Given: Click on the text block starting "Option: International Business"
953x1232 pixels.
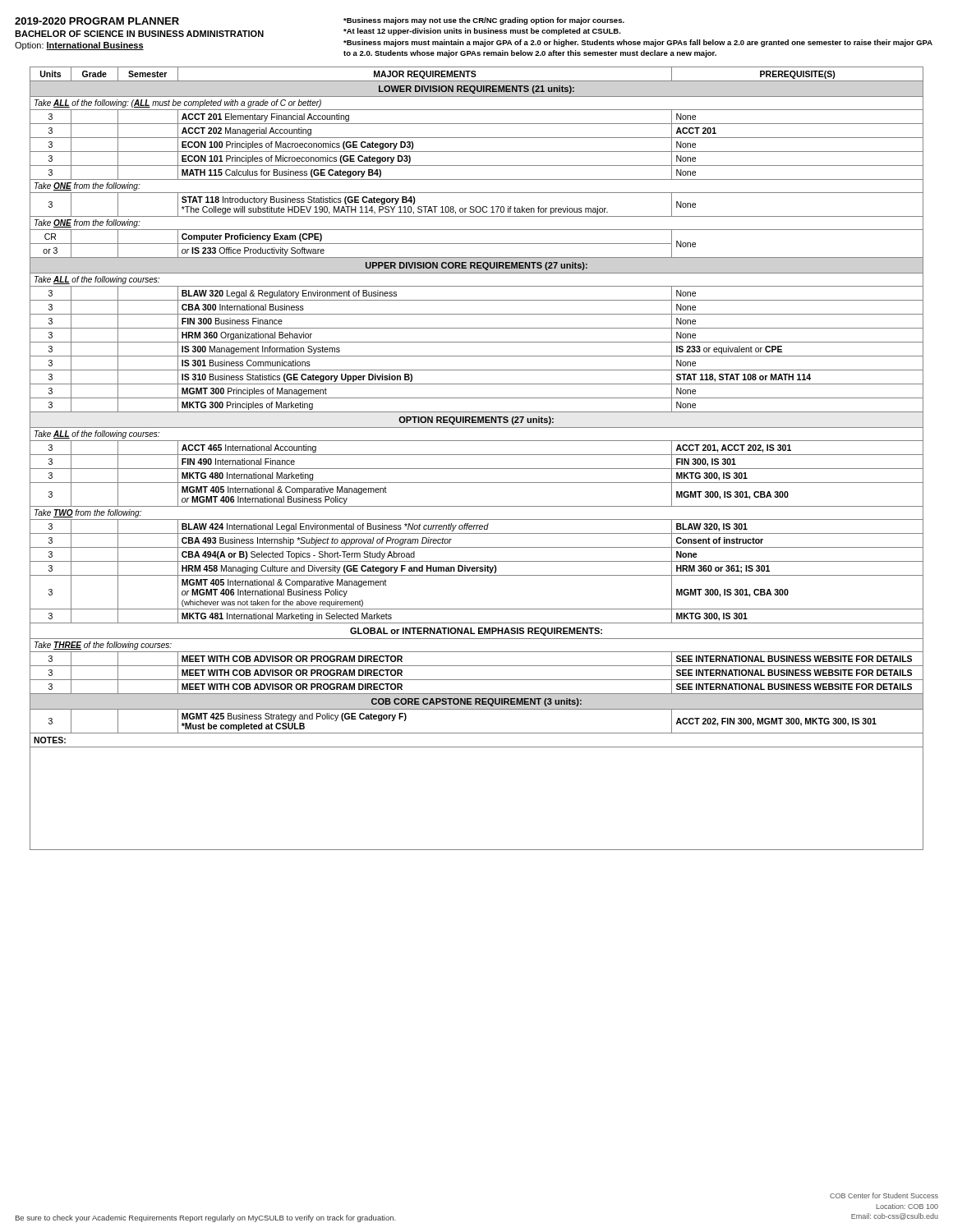Looking at the screenshot, I should (79, 45).
